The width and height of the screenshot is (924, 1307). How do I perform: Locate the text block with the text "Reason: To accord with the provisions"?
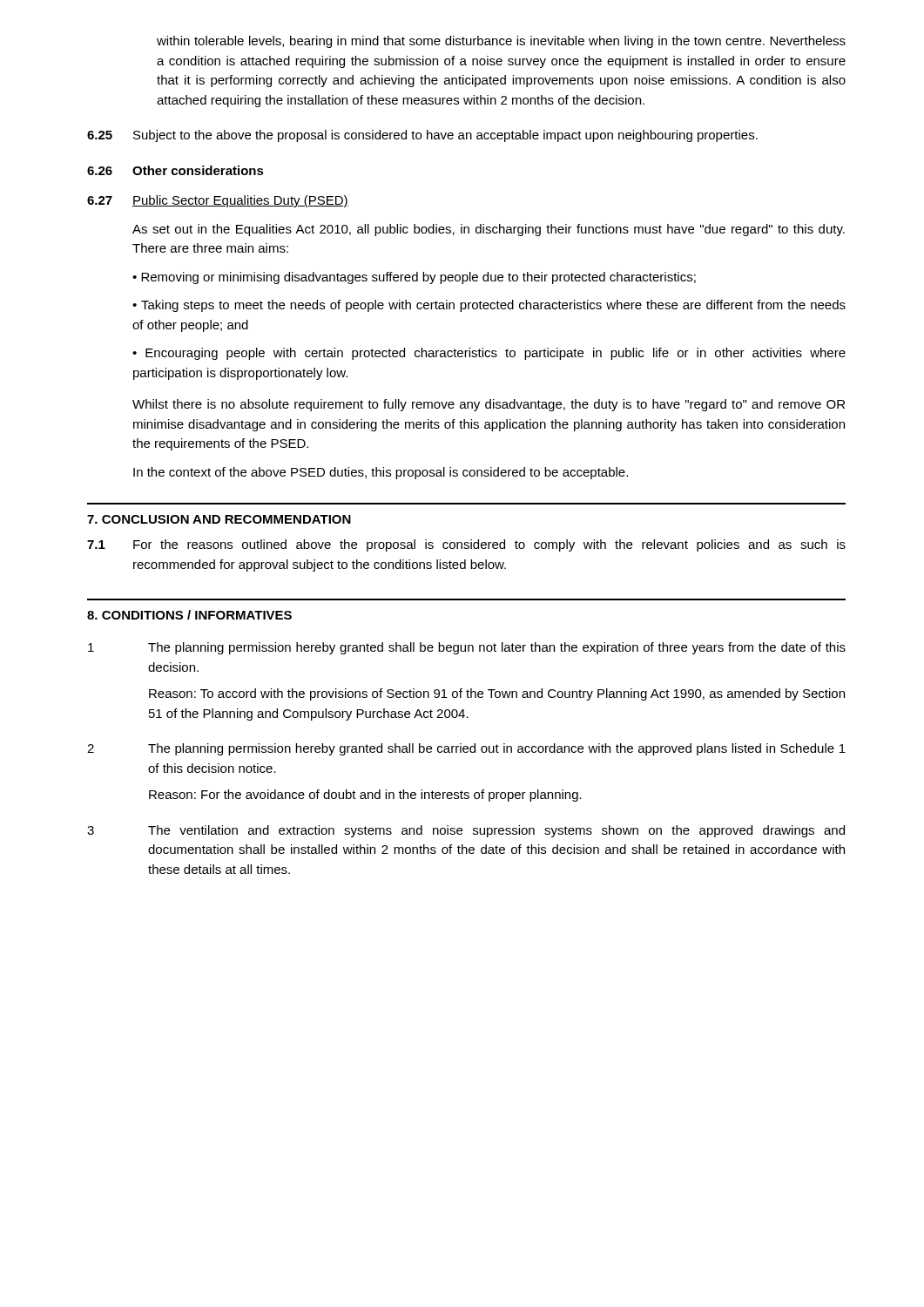[x=497, y=703]
